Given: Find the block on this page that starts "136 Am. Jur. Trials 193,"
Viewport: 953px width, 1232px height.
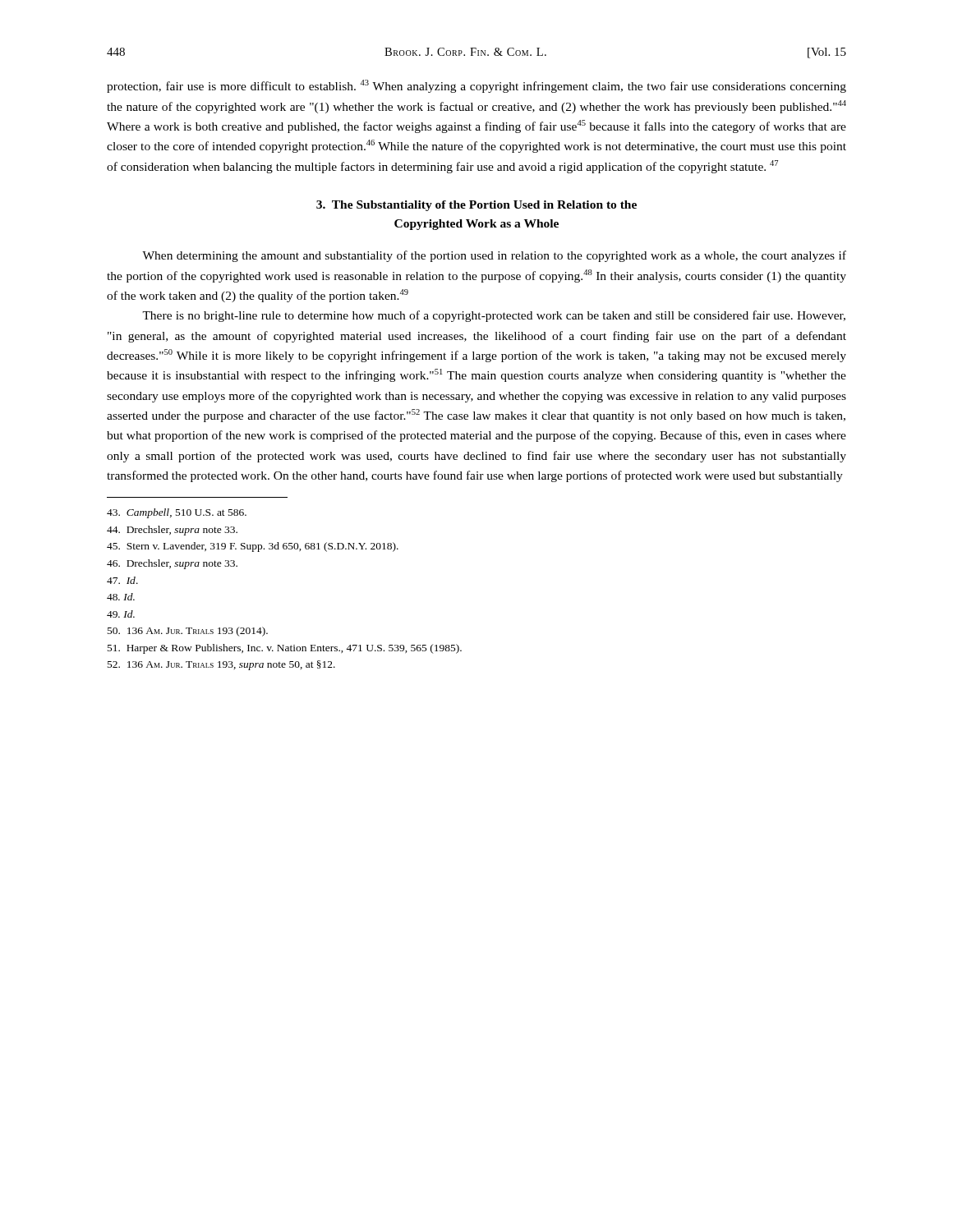Looking at the screenshot, I should (221, 664).
